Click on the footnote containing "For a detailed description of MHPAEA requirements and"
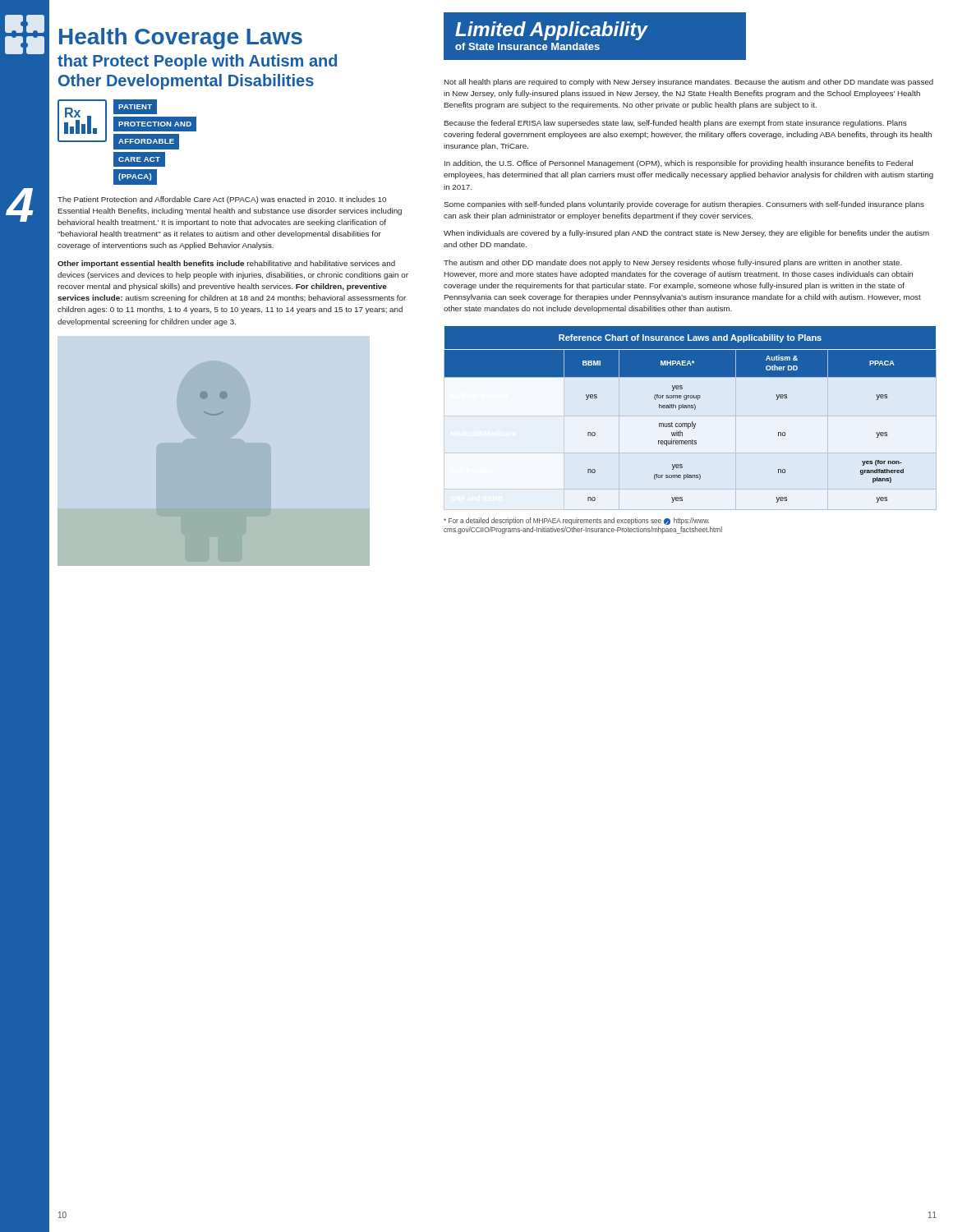Viewport: 953px width, 1232px height. (583, 526)
